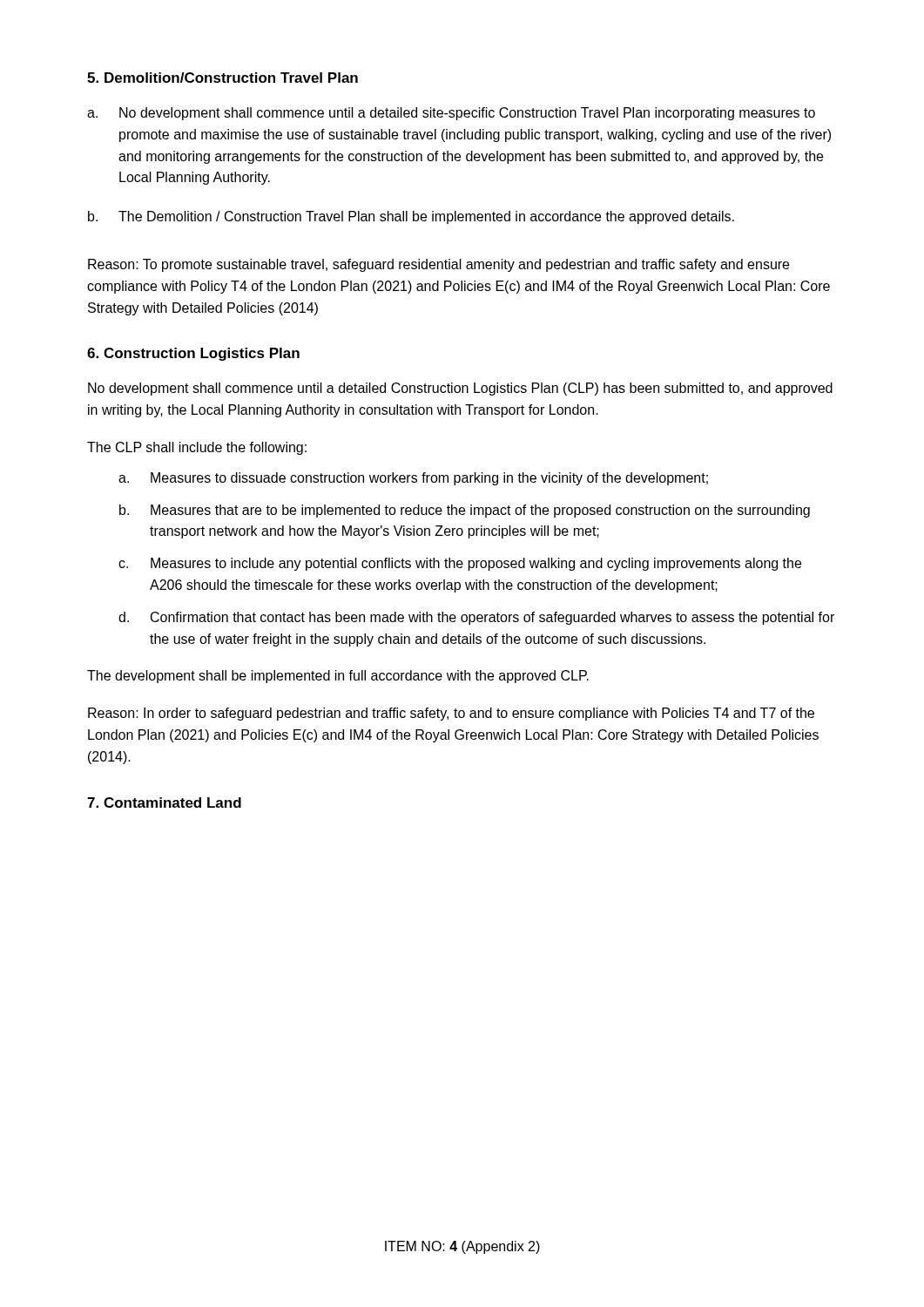Find the text block that says "Reason: In order to safeguard"
924x1307 pixels.
coord(453,735)
